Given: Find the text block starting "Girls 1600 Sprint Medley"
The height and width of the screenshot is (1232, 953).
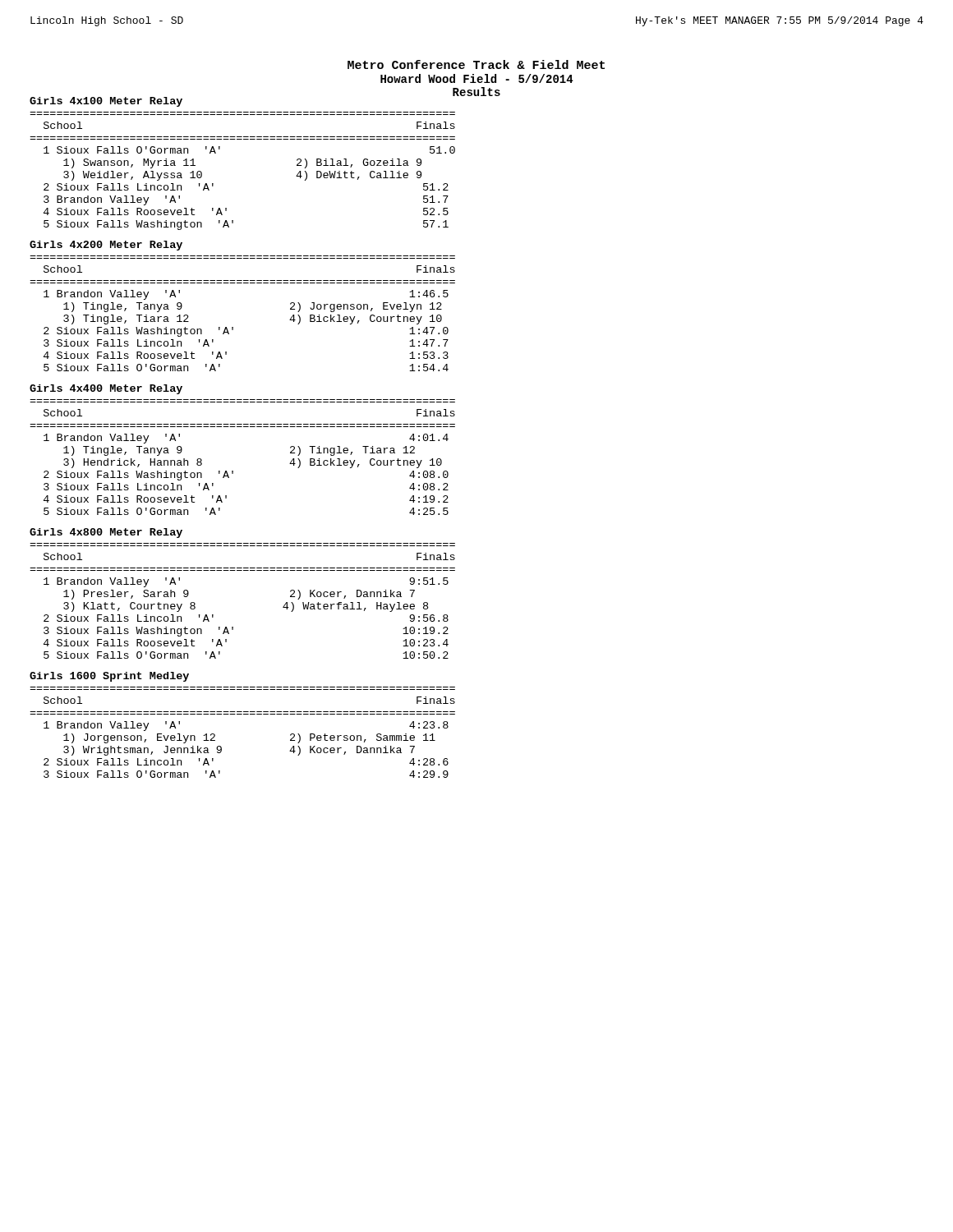Looking at the screenshot, I should click(x=109, y=676).
